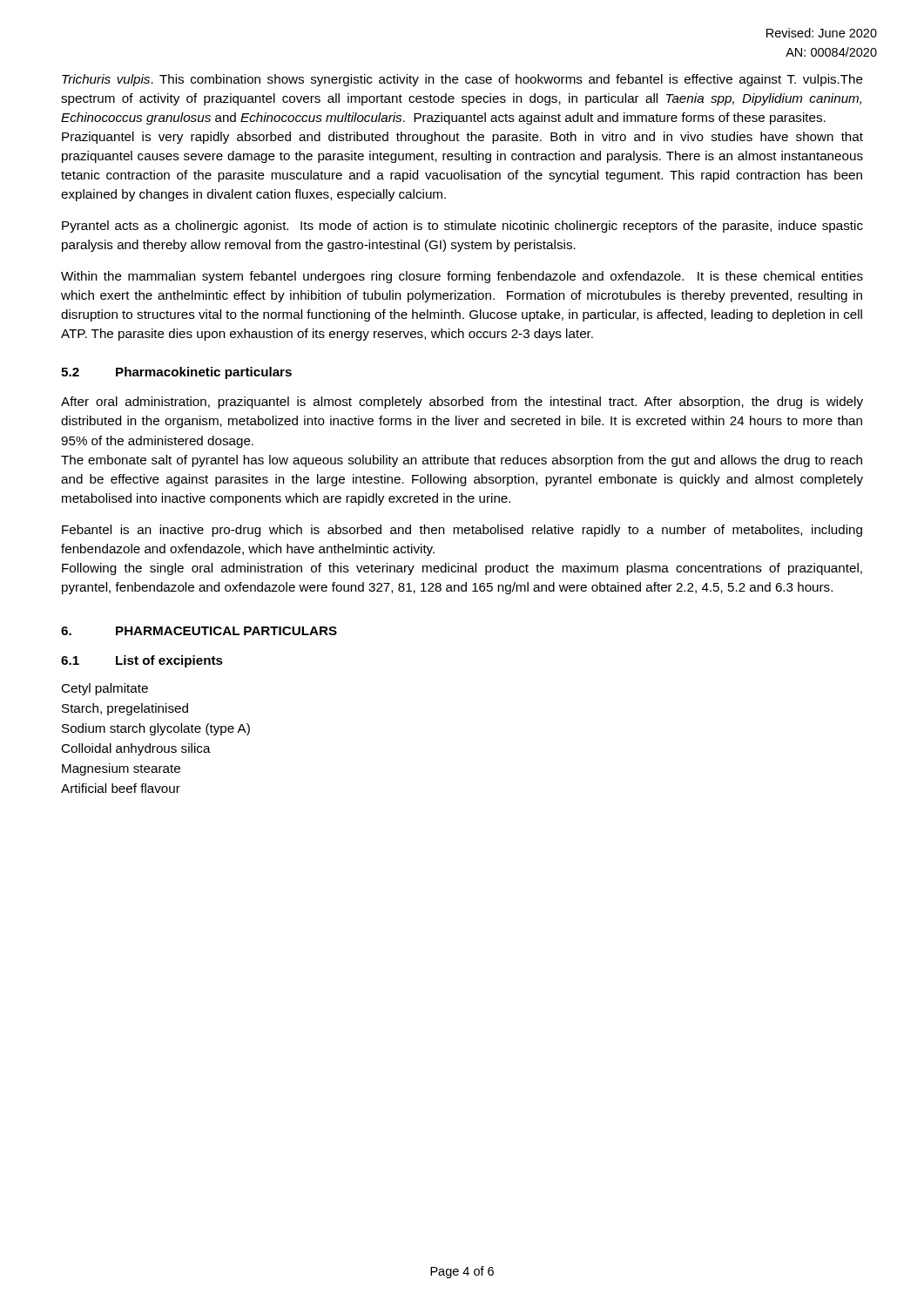This screenshot has width=924, height=1307.
Task: Point to the block beginning "Trichuris vulpis. This combination shows synergistic activity"
Action: 462,137
